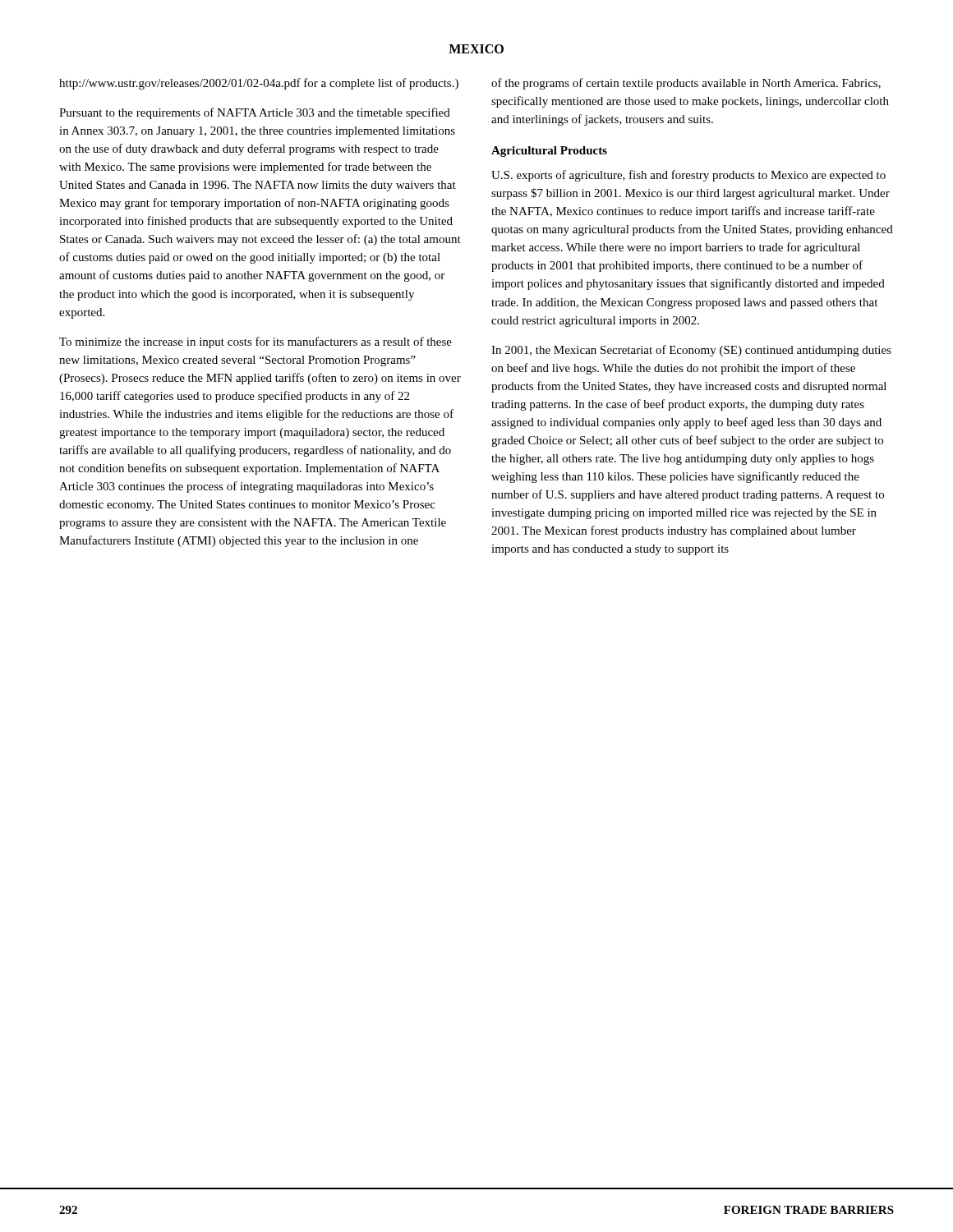Viewport: 953px width, 1232px height.
Task: Where is the passage that starts "Pursuant to the requirements of"?
Action: [x=260, y=212]
